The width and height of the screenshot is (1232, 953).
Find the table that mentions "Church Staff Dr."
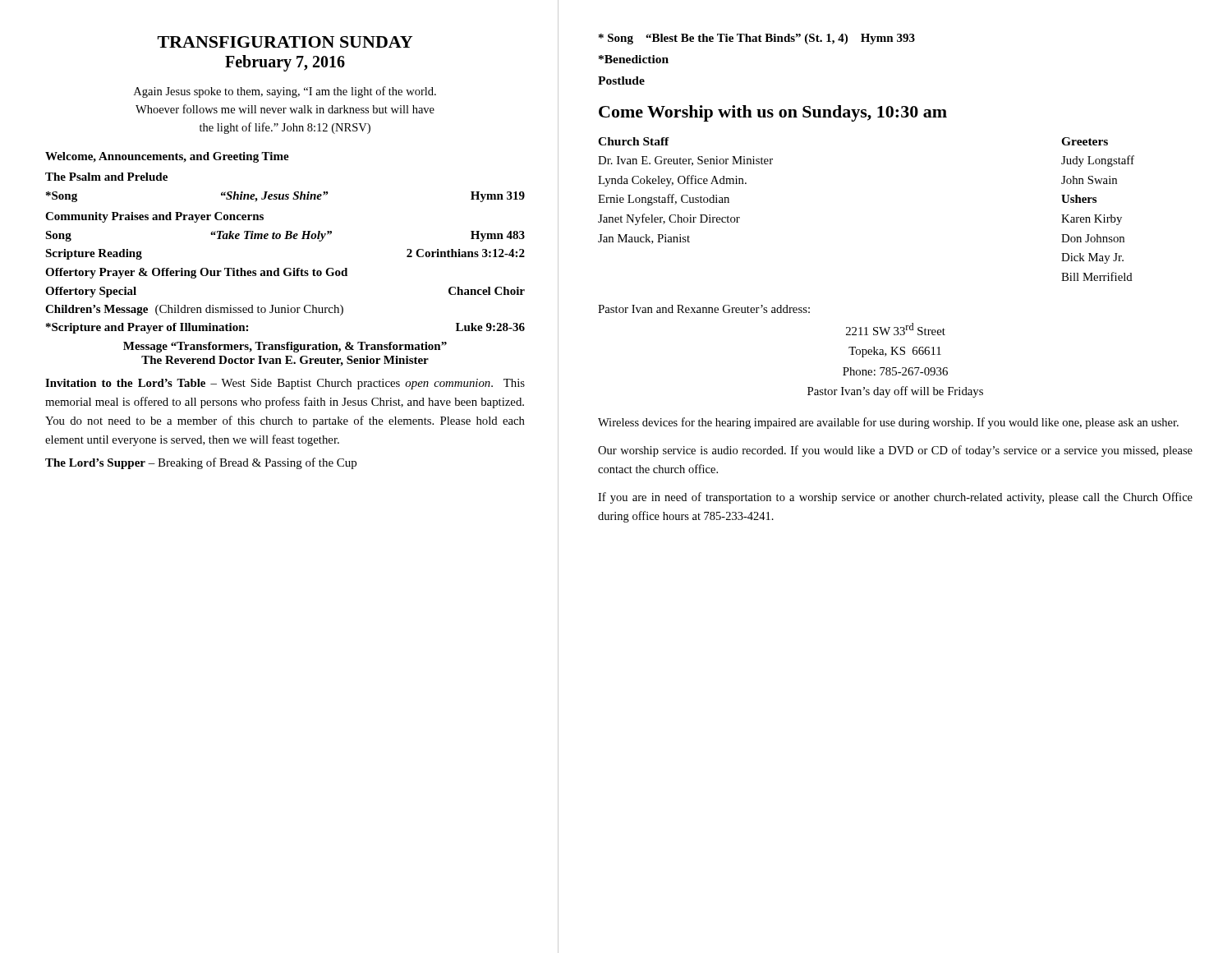pos(895,211)
